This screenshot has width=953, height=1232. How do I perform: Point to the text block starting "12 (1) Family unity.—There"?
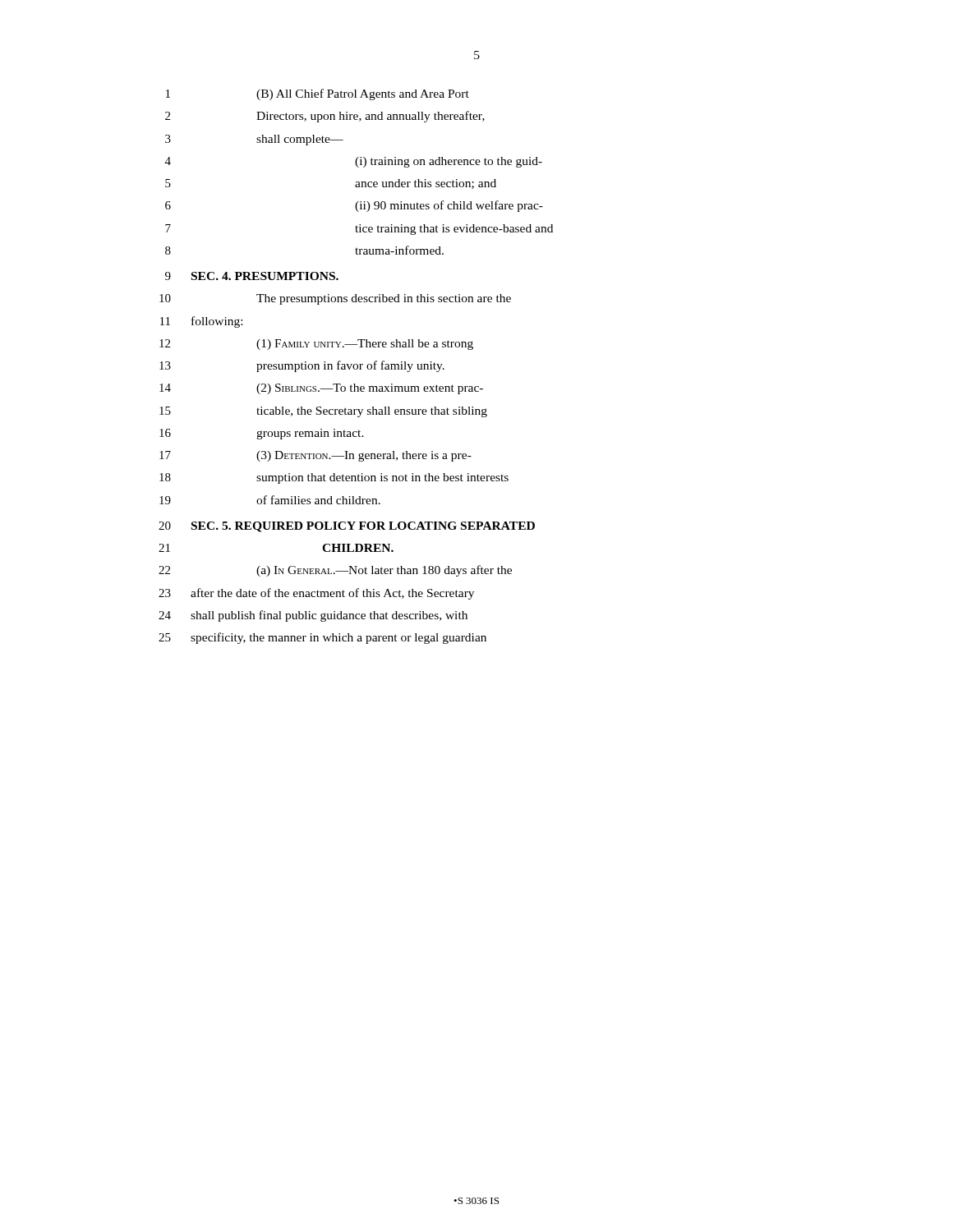pyautogui.click(x=316, y=345)
